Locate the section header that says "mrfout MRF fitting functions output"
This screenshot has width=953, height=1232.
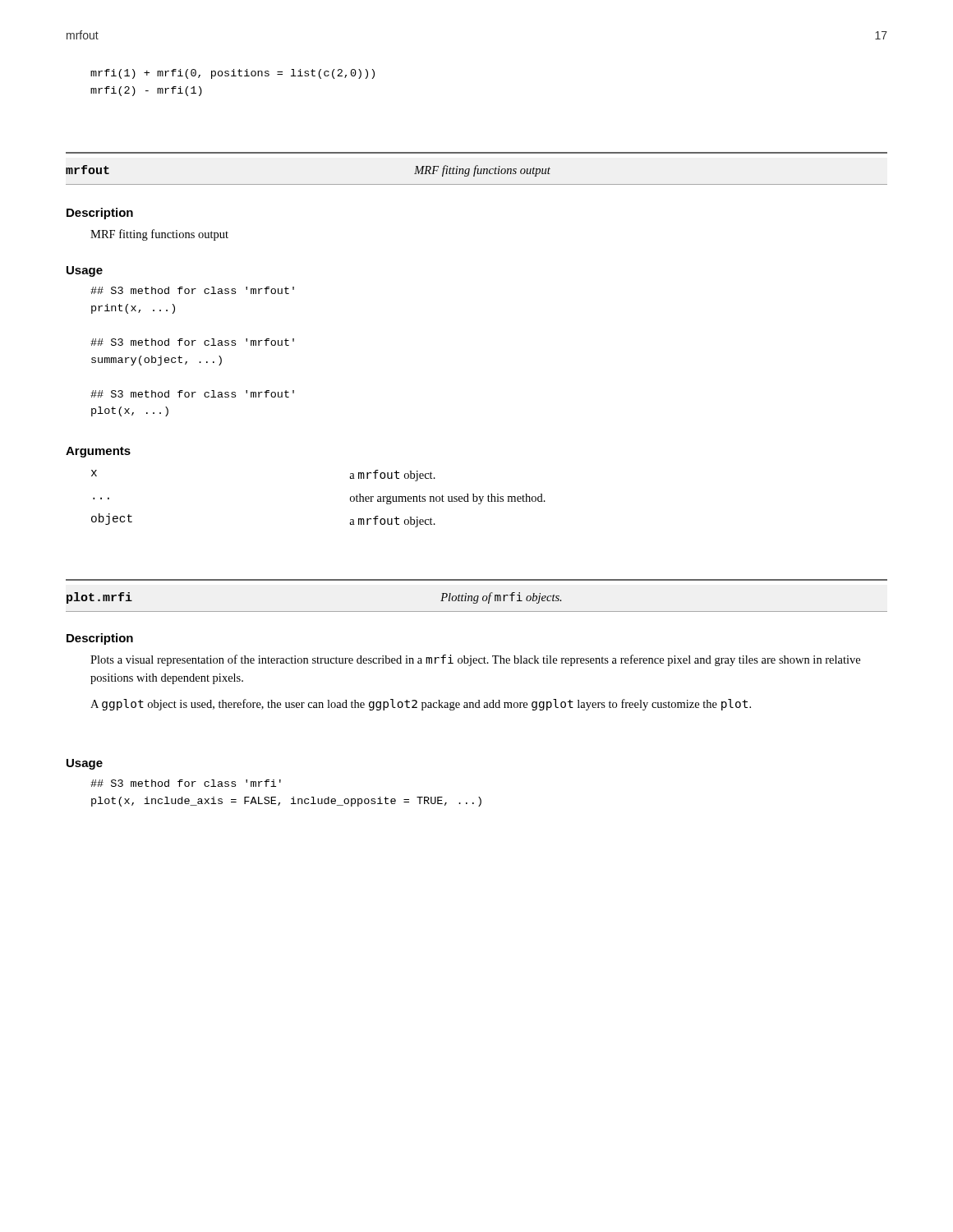(476, 171)
